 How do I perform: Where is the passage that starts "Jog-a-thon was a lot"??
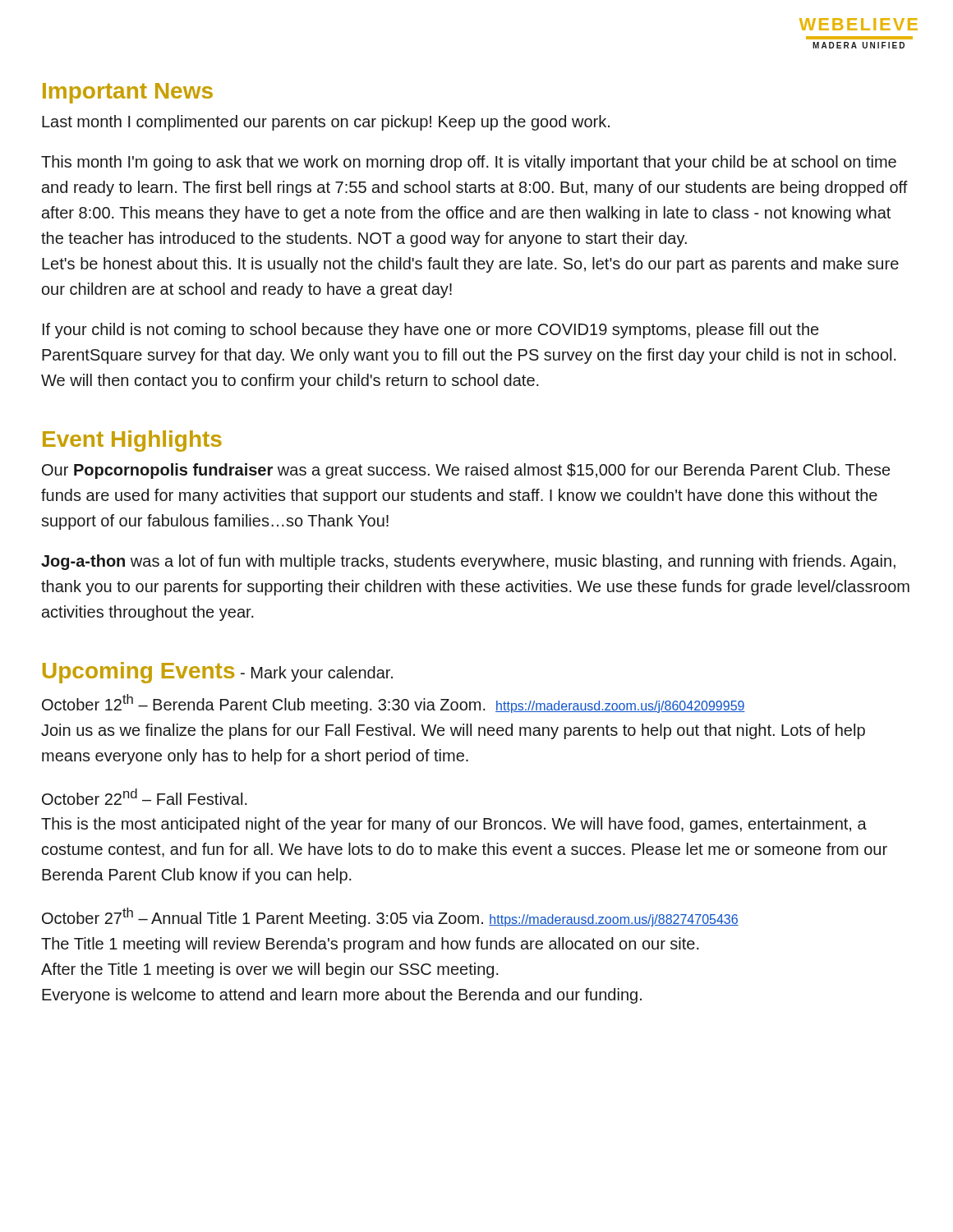476,586
